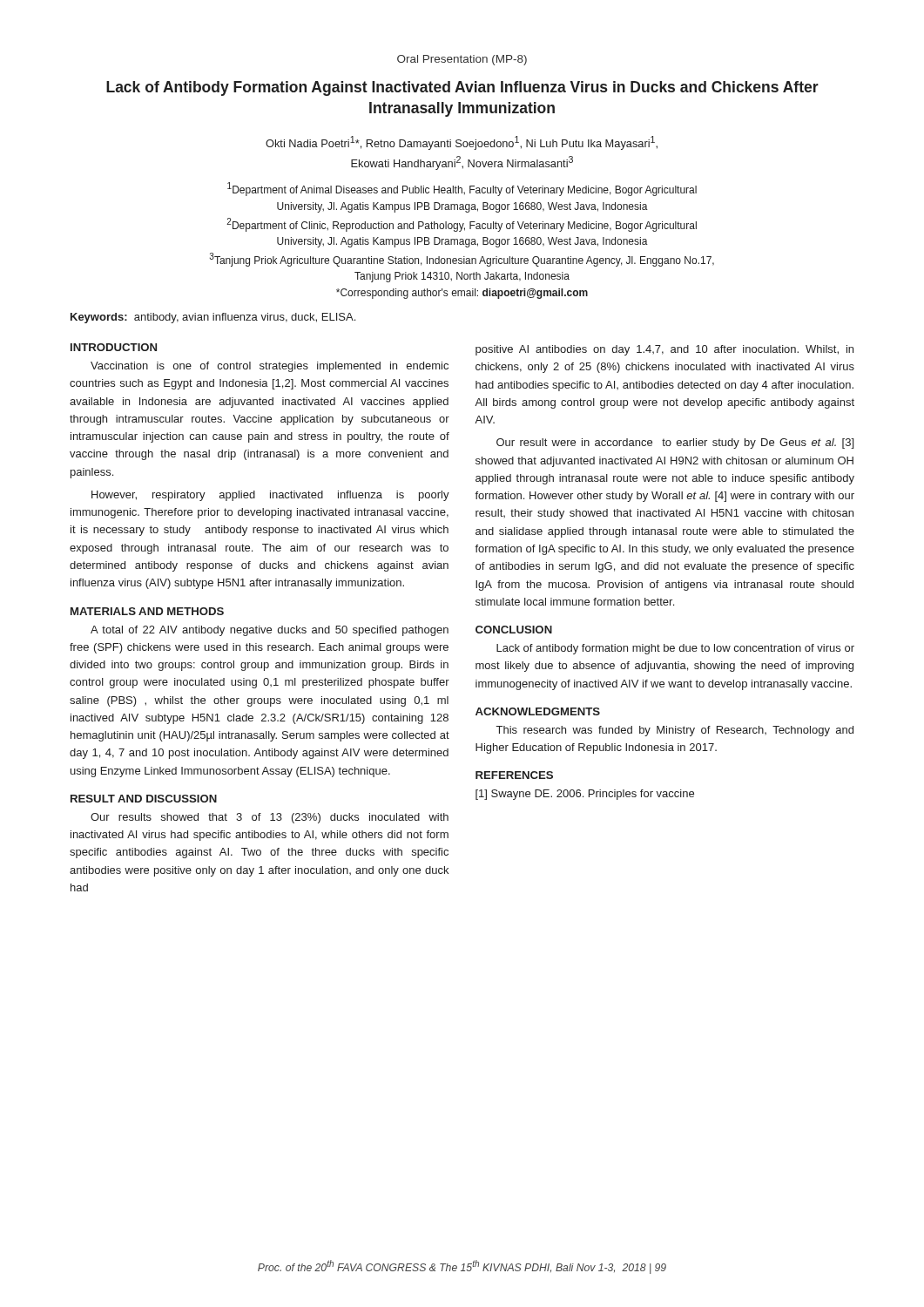
Task: Navigate to the block starting "A total of 22 AIV antibody negative ducks"
Action: click(x=259, y=700)
